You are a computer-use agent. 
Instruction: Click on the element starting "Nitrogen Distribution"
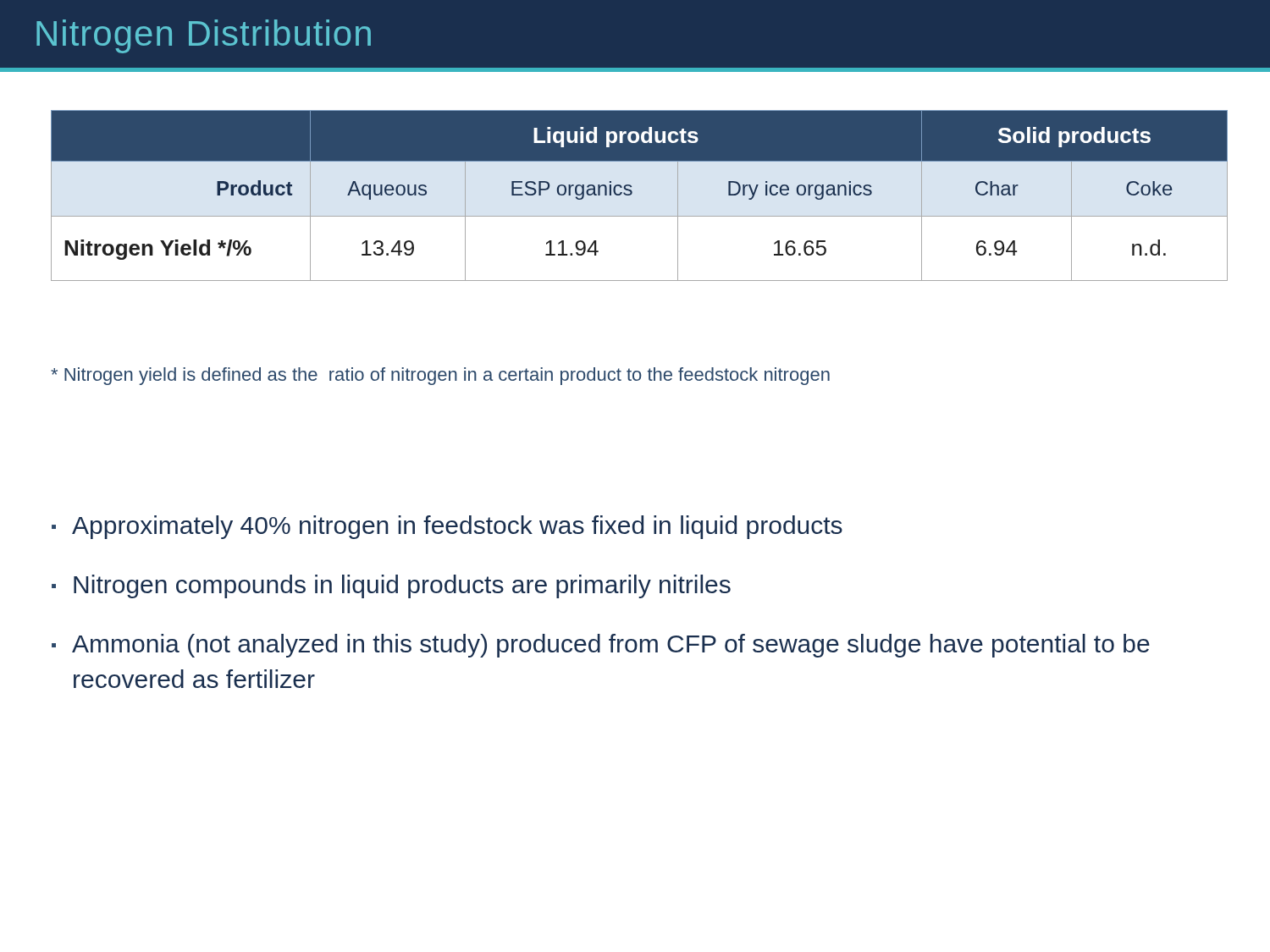[204, 34]
